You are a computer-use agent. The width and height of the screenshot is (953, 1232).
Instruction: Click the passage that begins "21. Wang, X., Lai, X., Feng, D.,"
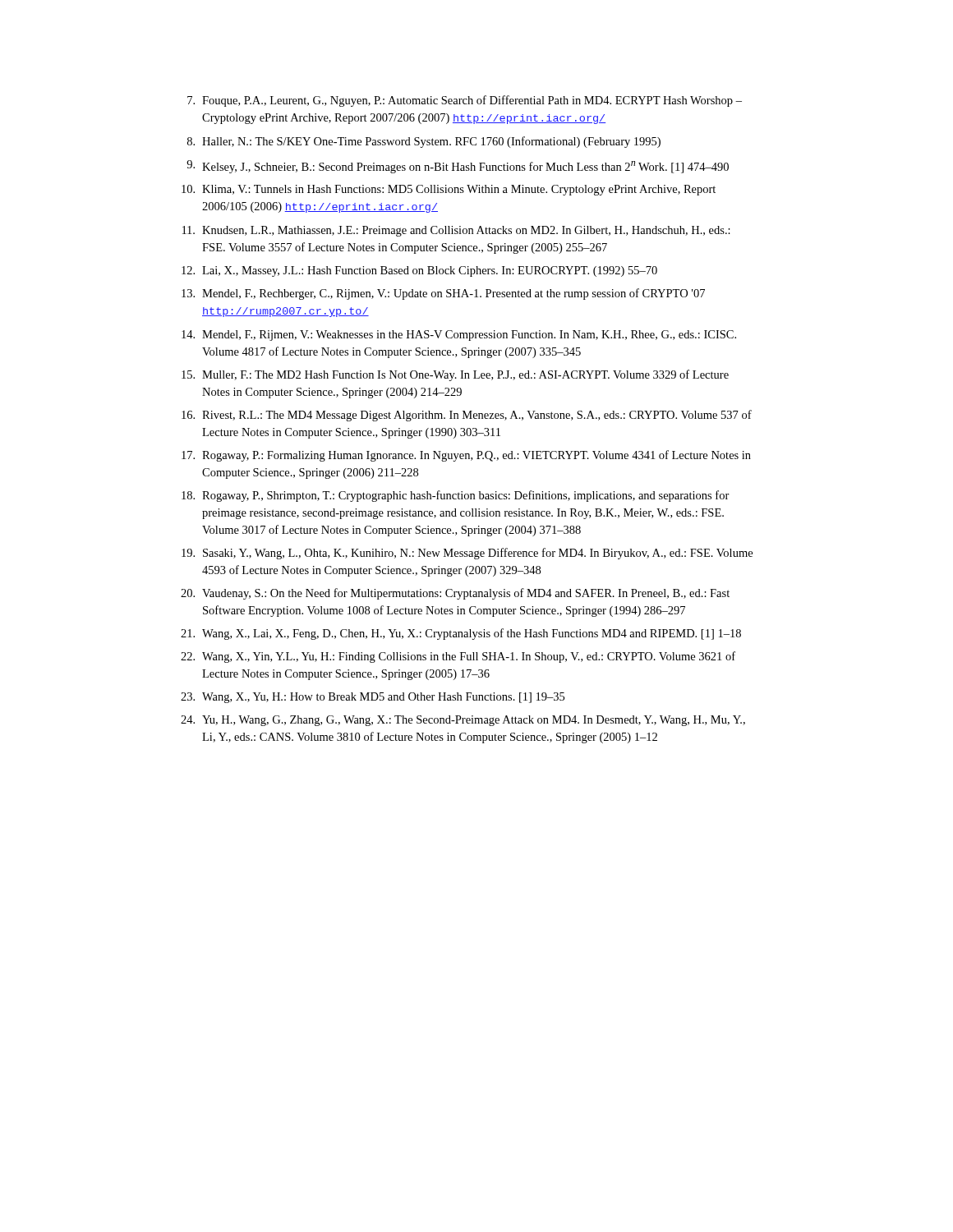point(460,634)
